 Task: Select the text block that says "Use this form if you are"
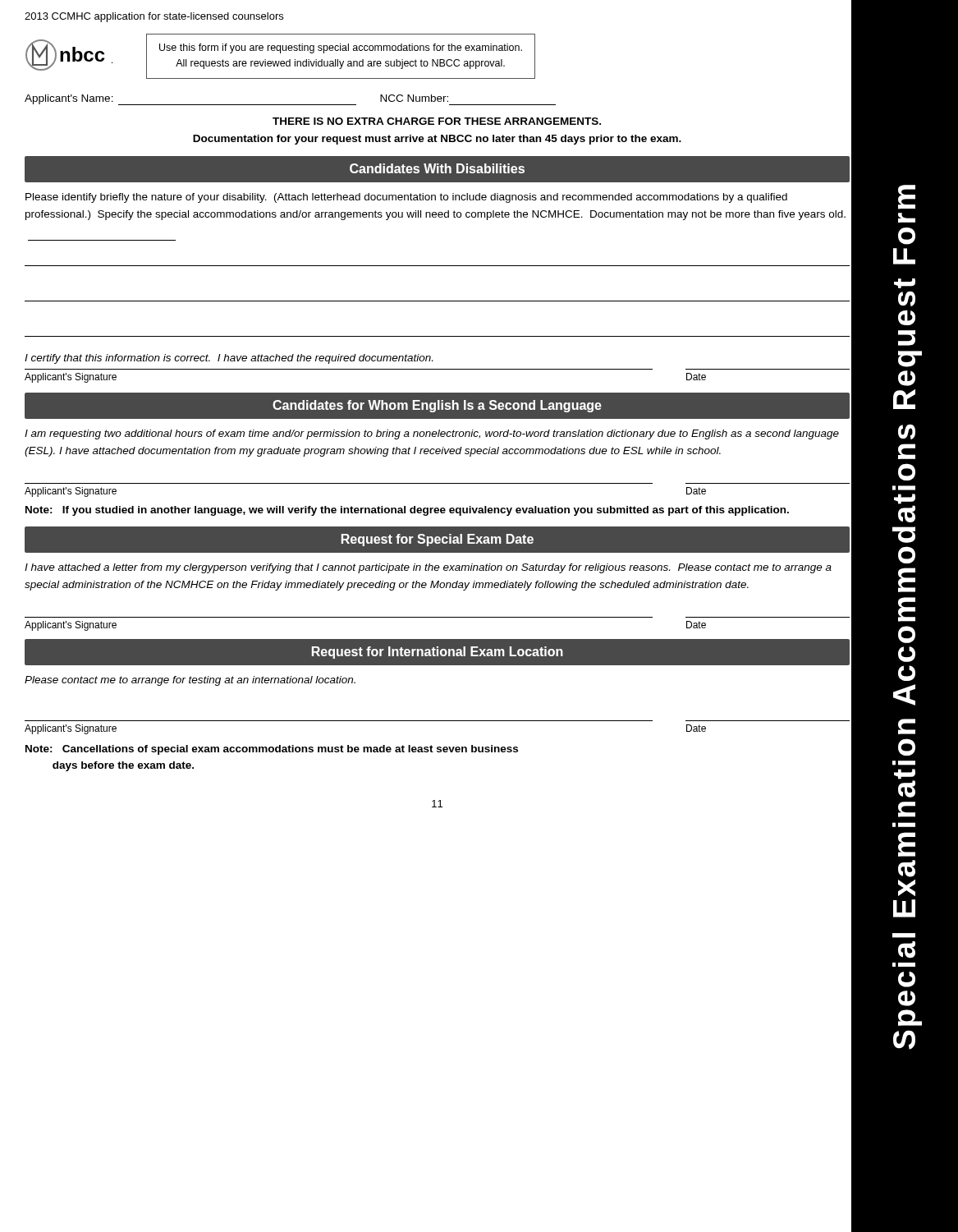tap(341, 56)
